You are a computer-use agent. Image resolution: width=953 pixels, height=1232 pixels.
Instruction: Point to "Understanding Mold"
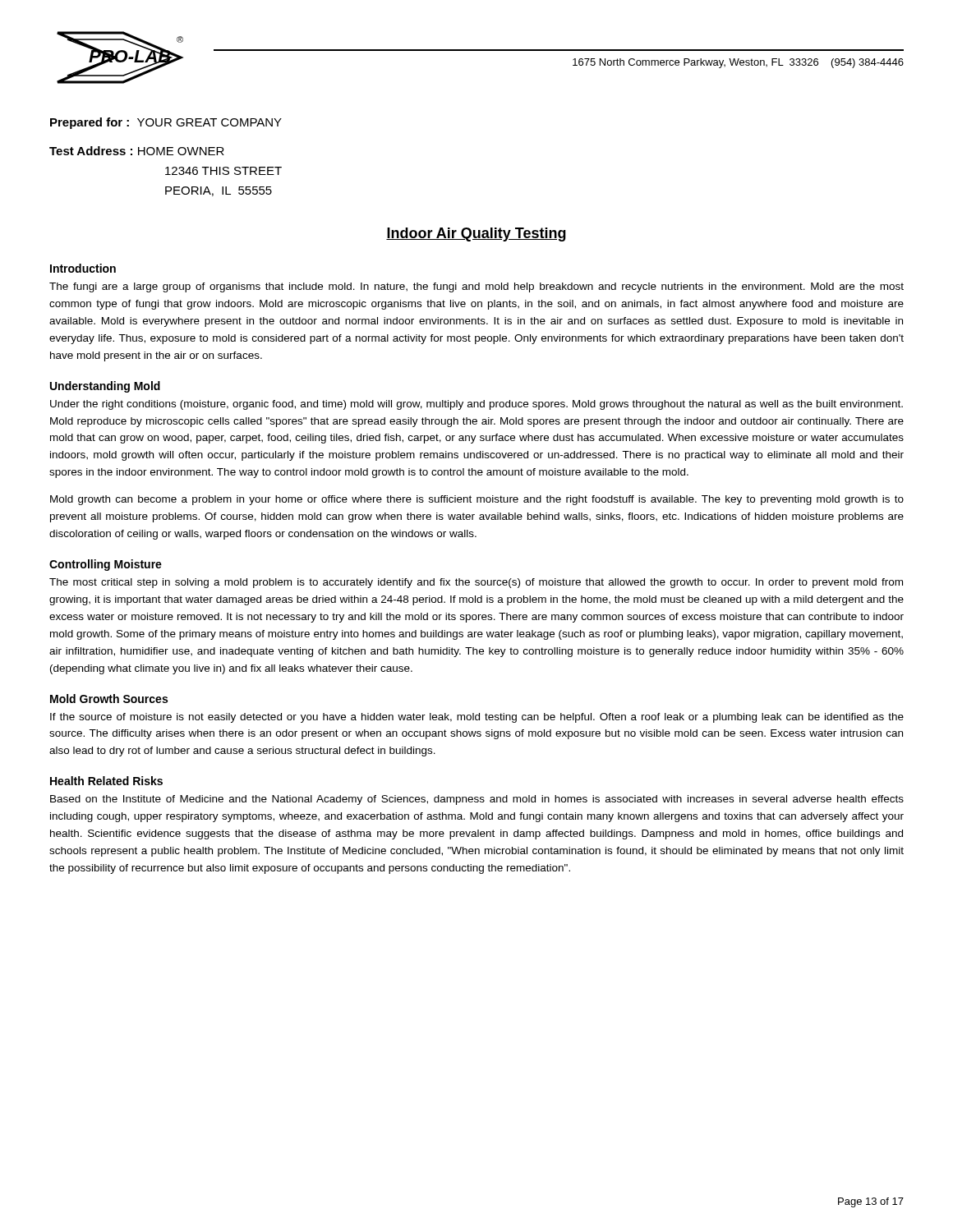(105, 386)
